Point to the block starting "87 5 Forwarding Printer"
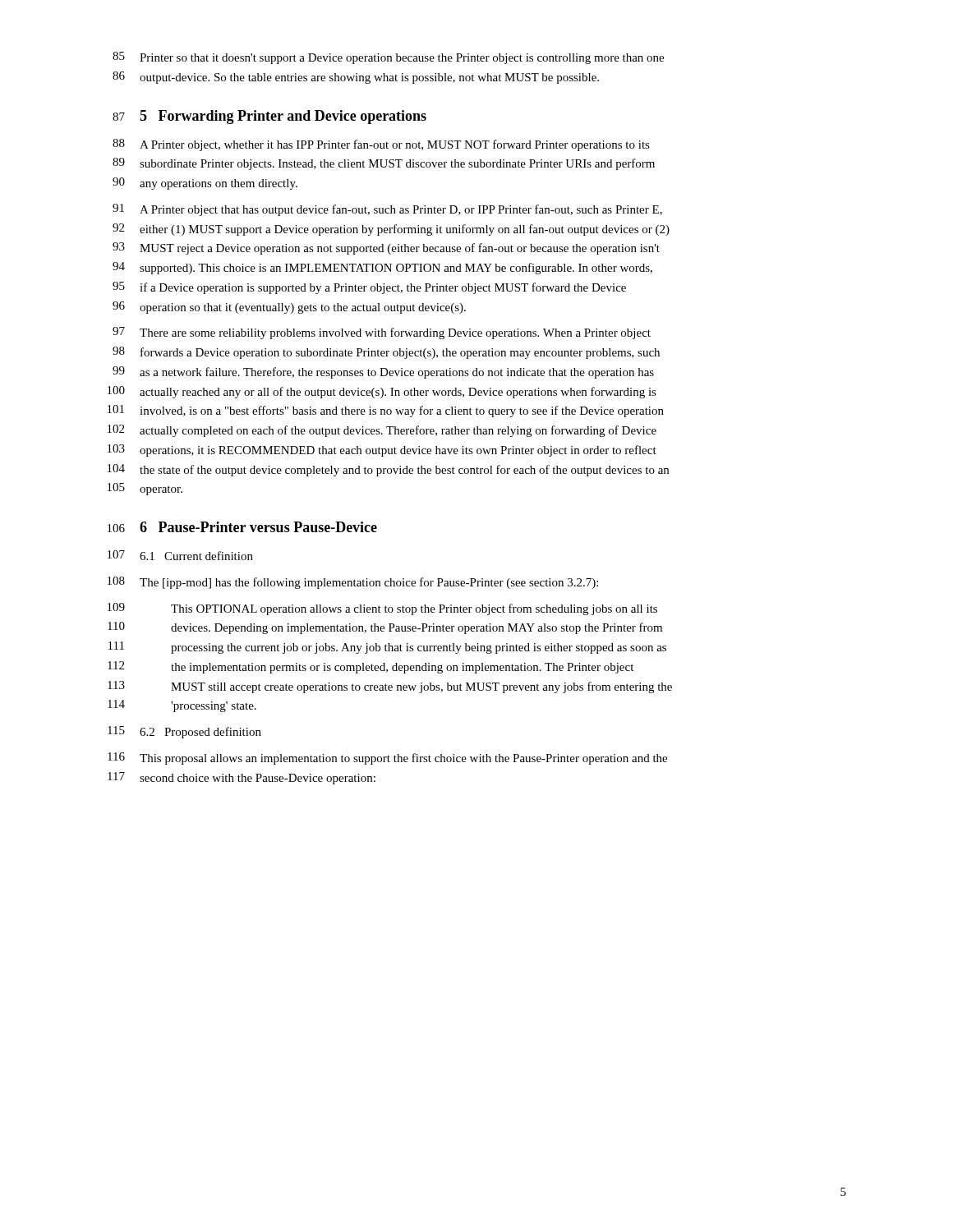Screen dimensions: 1232x953 (269, 117)
